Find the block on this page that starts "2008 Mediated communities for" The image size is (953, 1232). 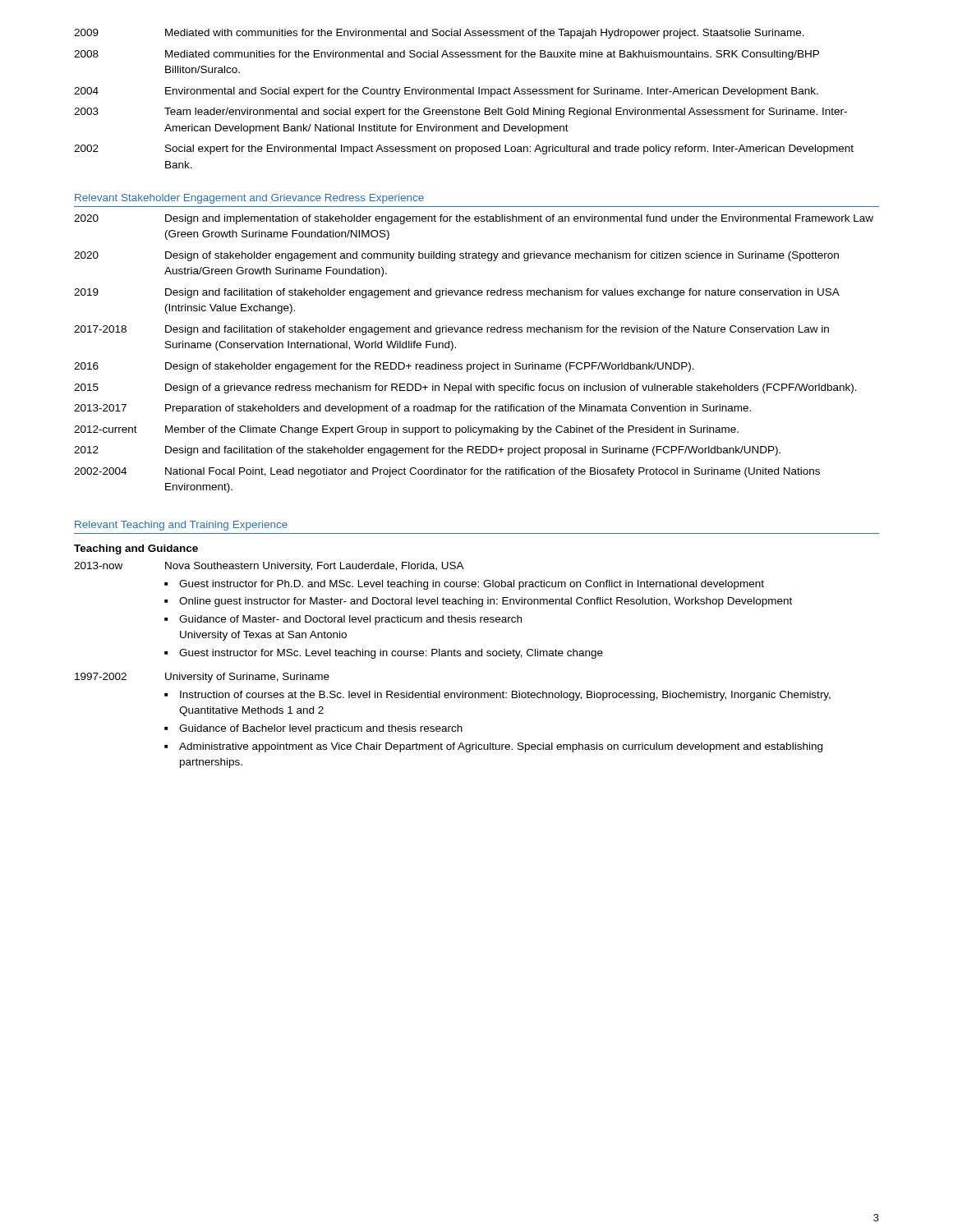[x=476, y=62]
